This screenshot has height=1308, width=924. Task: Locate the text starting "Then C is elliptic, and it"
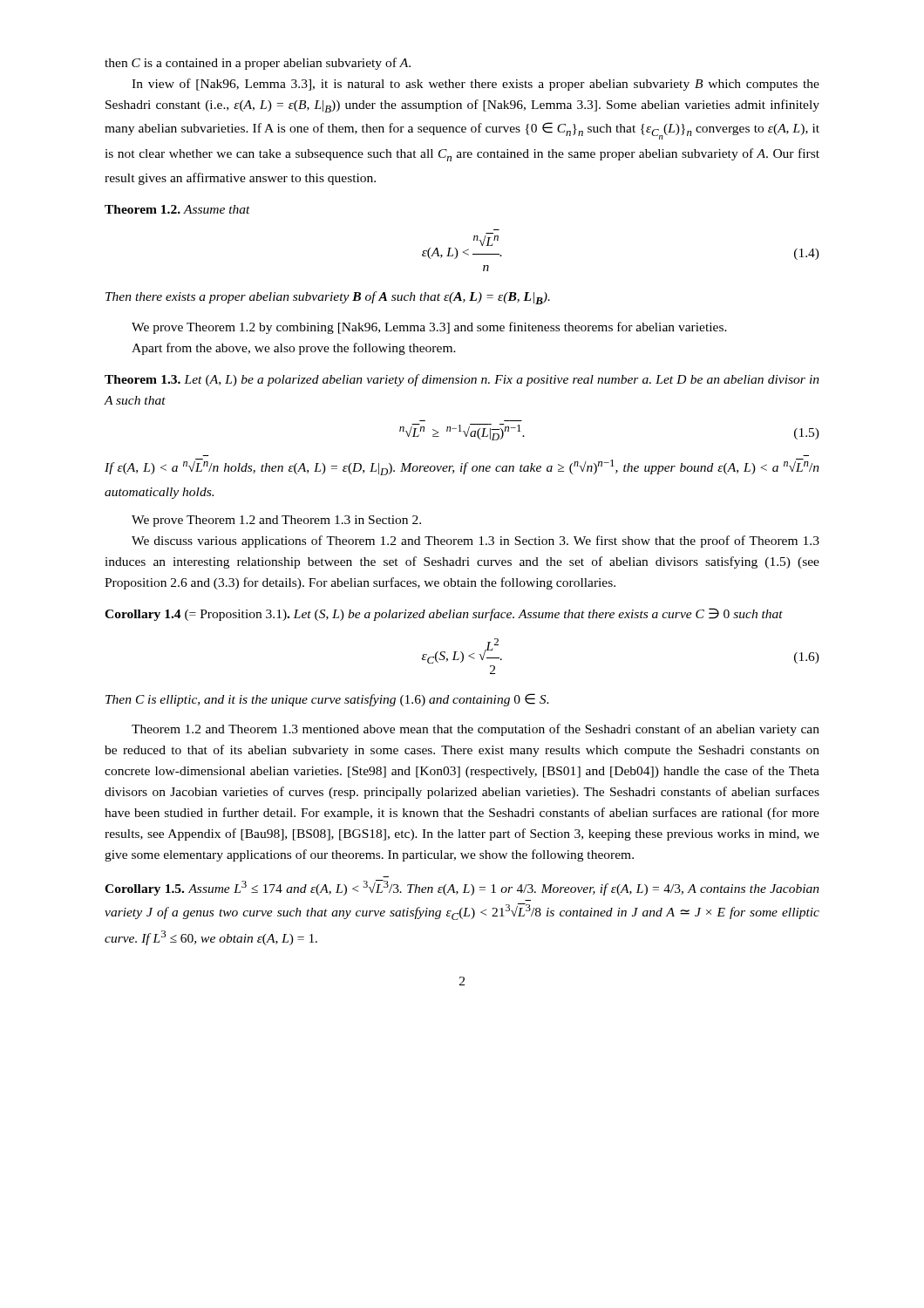click(462, 699)
